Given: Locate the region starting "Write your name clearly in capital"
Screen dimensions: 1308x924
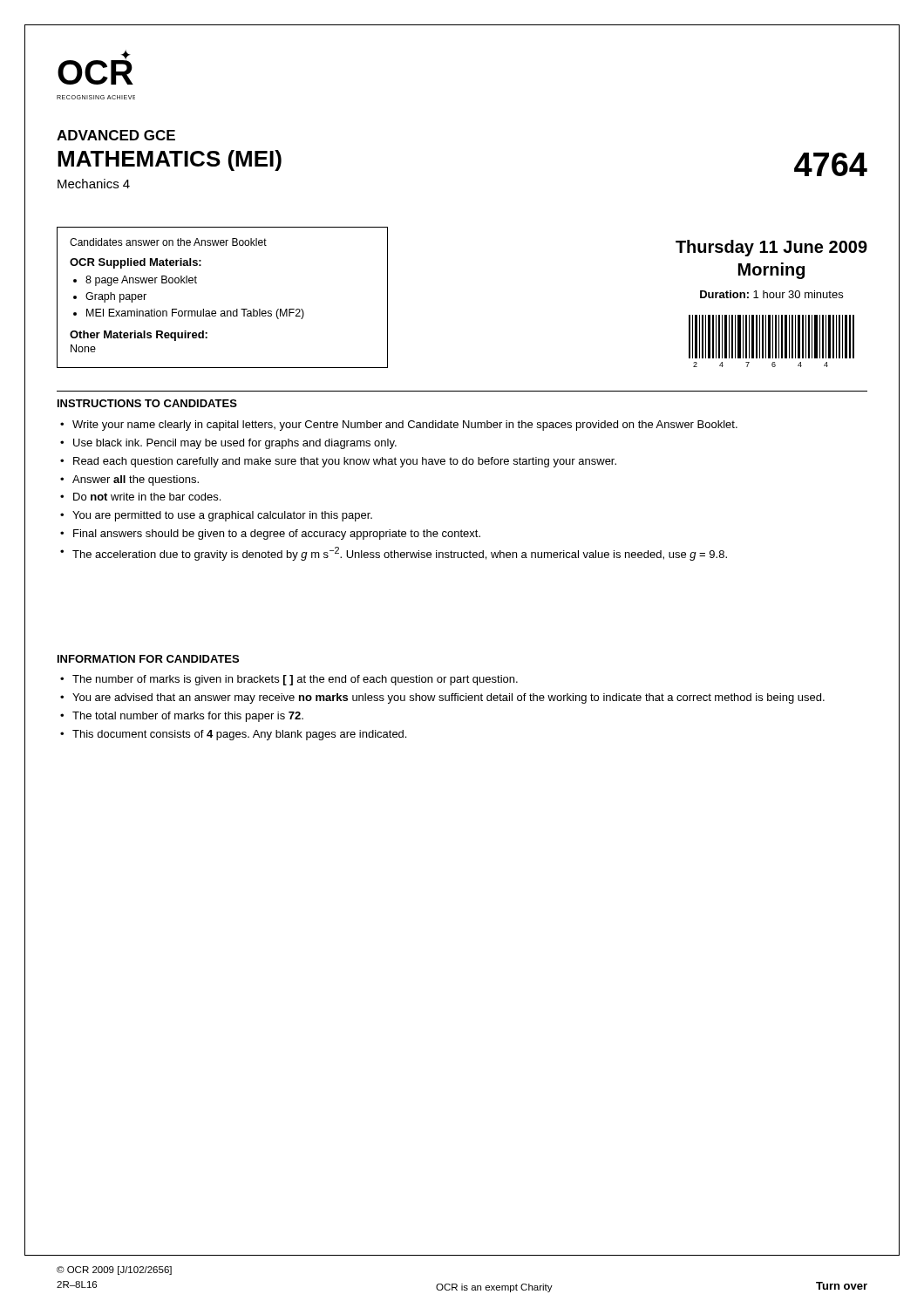Looking at the screenshot, I should [405, 424].
